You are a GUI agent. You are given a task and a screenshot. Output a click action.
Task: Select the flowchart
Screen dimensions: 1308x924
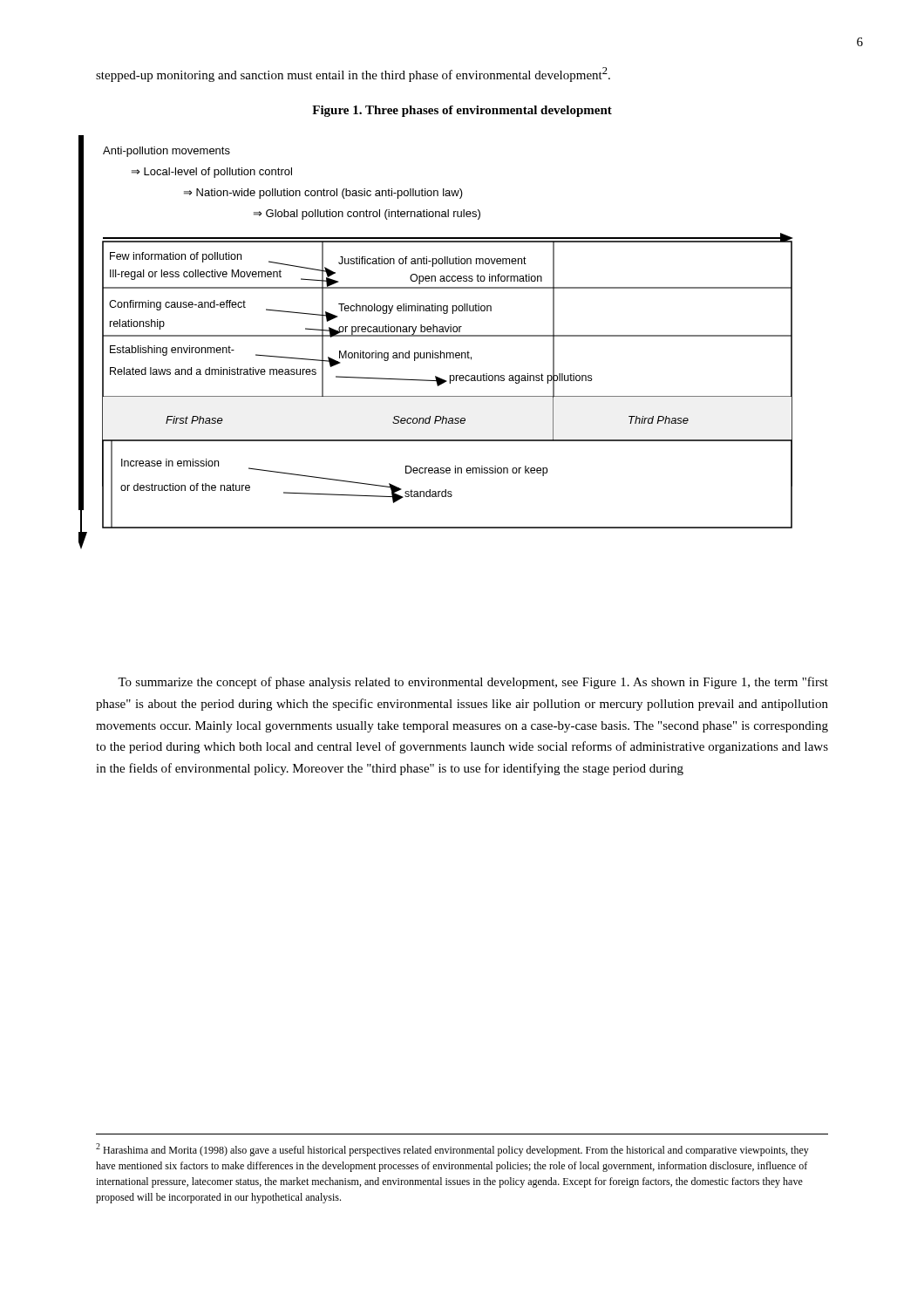pyautogui.click(x=475, y=396)
